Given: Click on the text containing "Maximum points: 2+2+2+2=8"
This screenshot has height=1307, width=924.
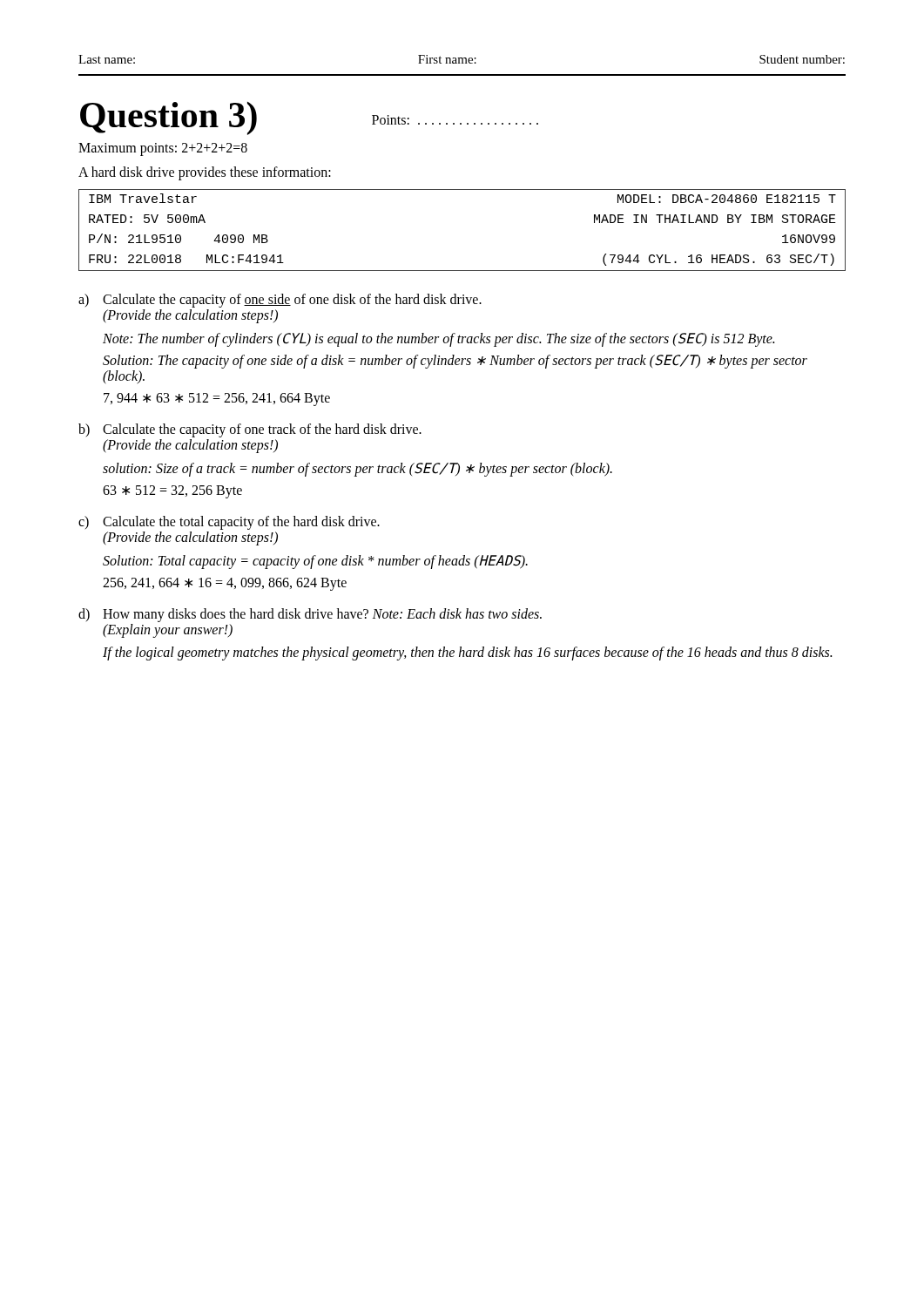Looking at the screenshot, I should [x=163, y=148].
